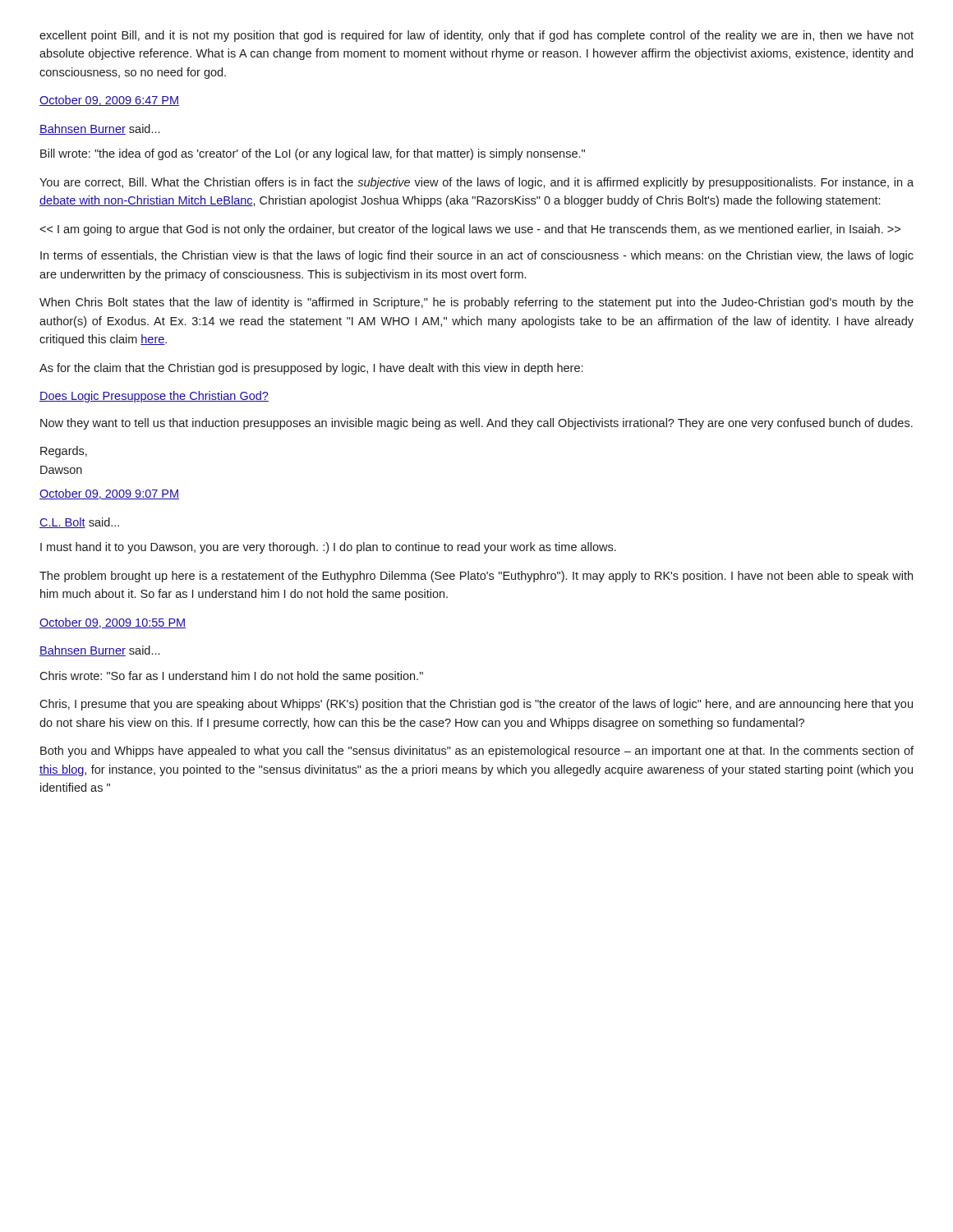Where is the passage that starts "The problem brought up here"?
953x1232 pixels.
[476, 585]
